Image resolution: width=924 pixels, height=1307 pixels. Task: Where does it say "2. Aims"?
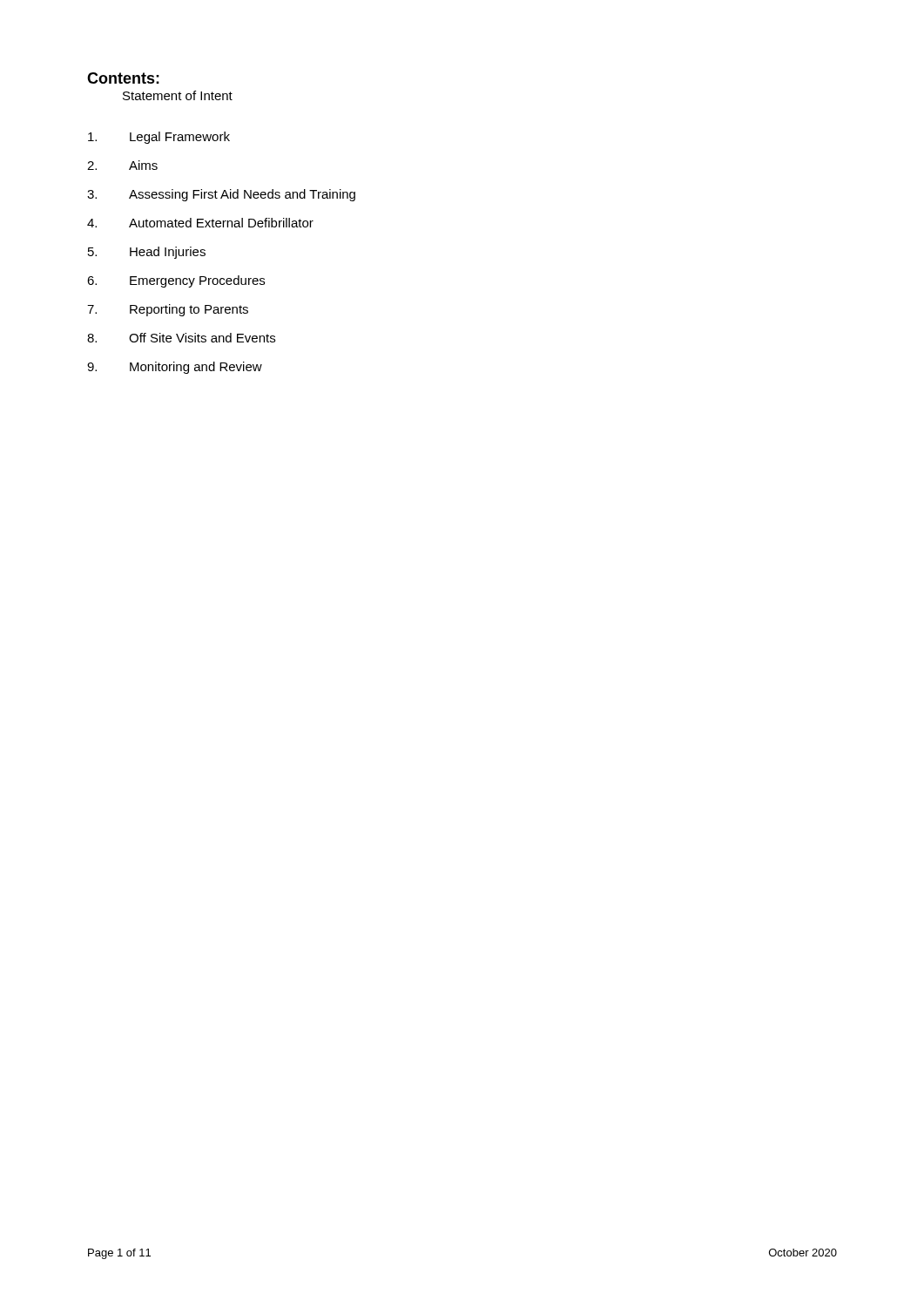pyautogui.click(x=123, y=165)
